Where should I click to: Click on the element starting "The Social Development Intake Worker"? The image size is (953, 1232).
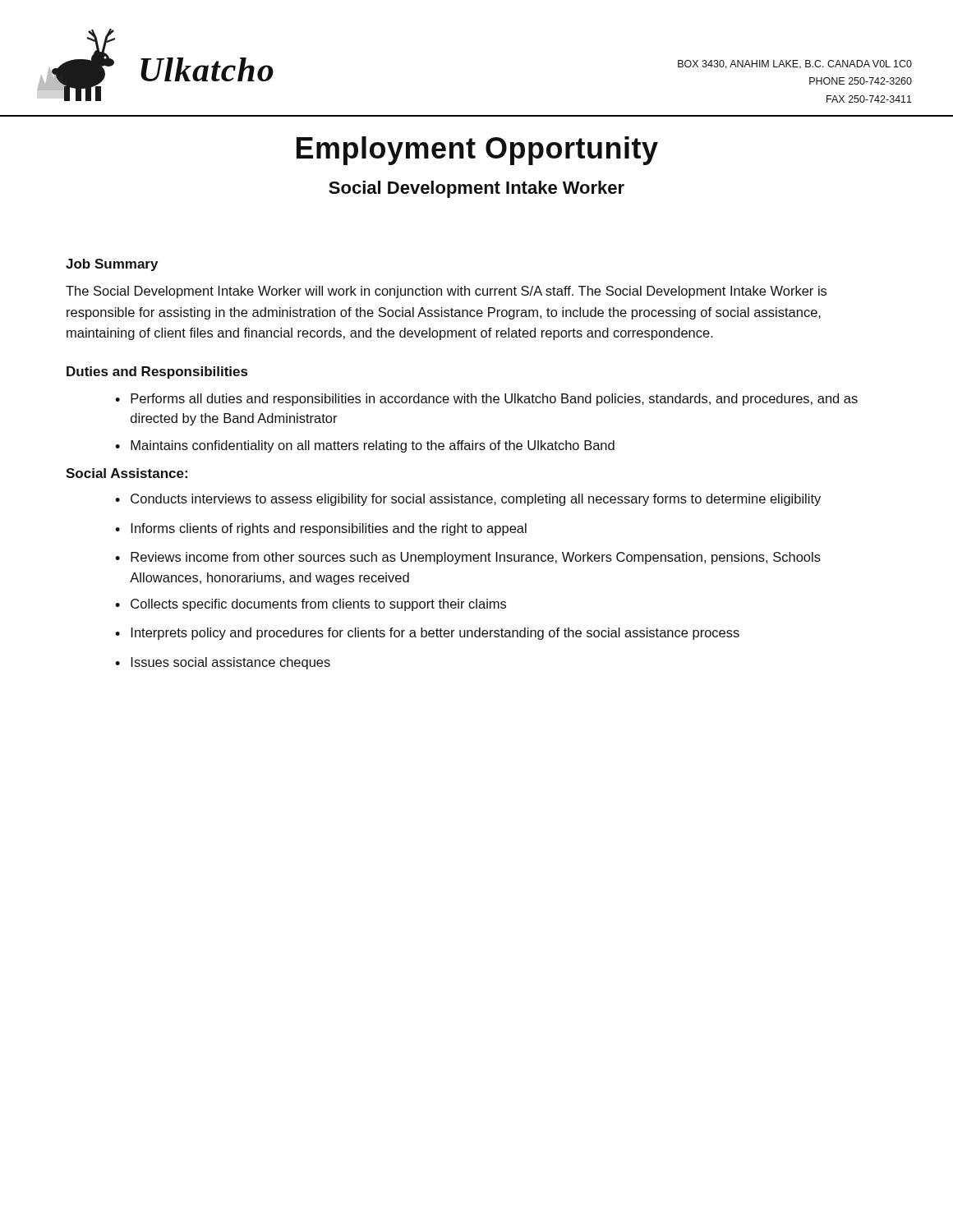(x=446, y=312)
